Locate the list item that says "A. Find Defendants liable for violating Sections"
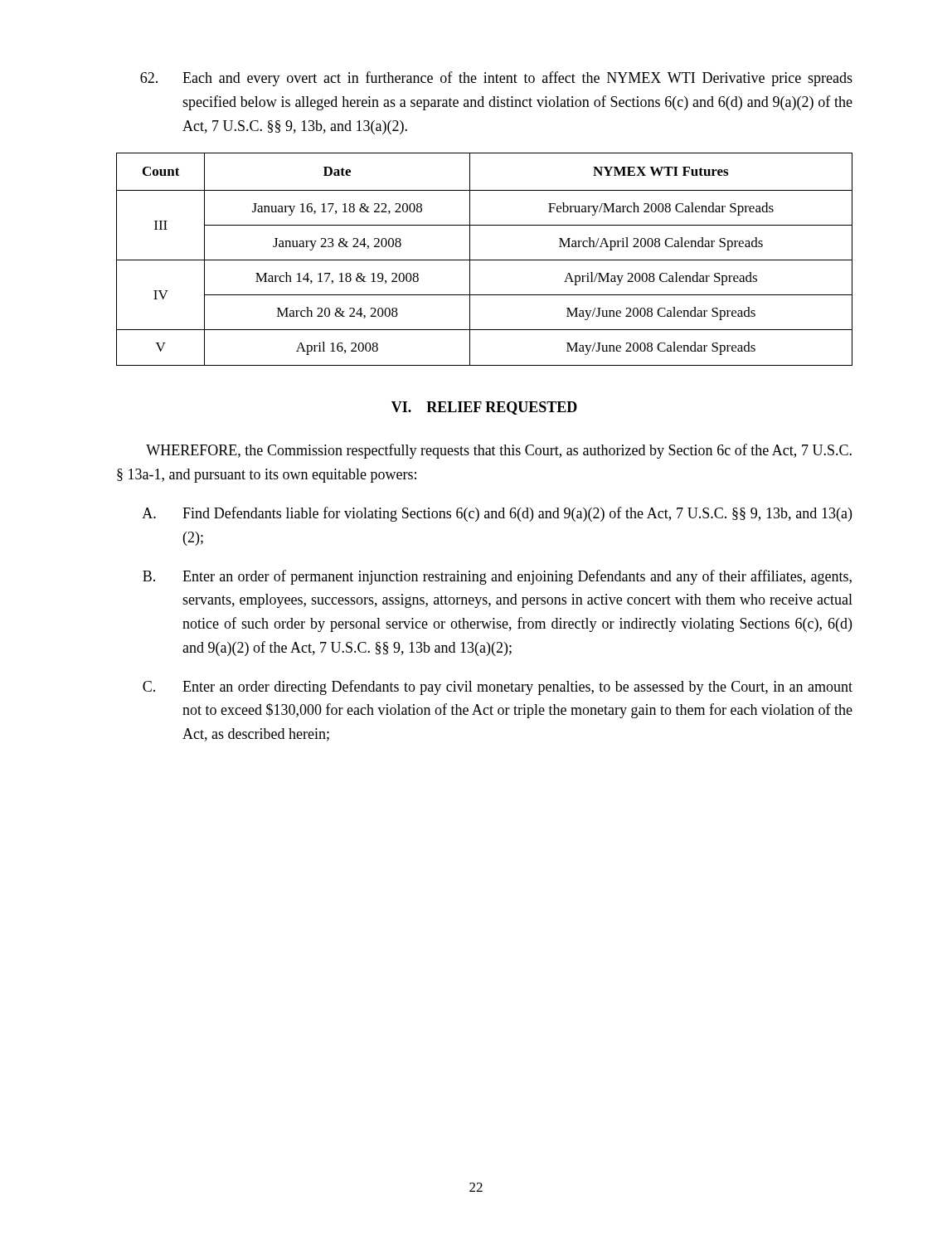Viewport: 952px width, 1244px height. point(484,526)
